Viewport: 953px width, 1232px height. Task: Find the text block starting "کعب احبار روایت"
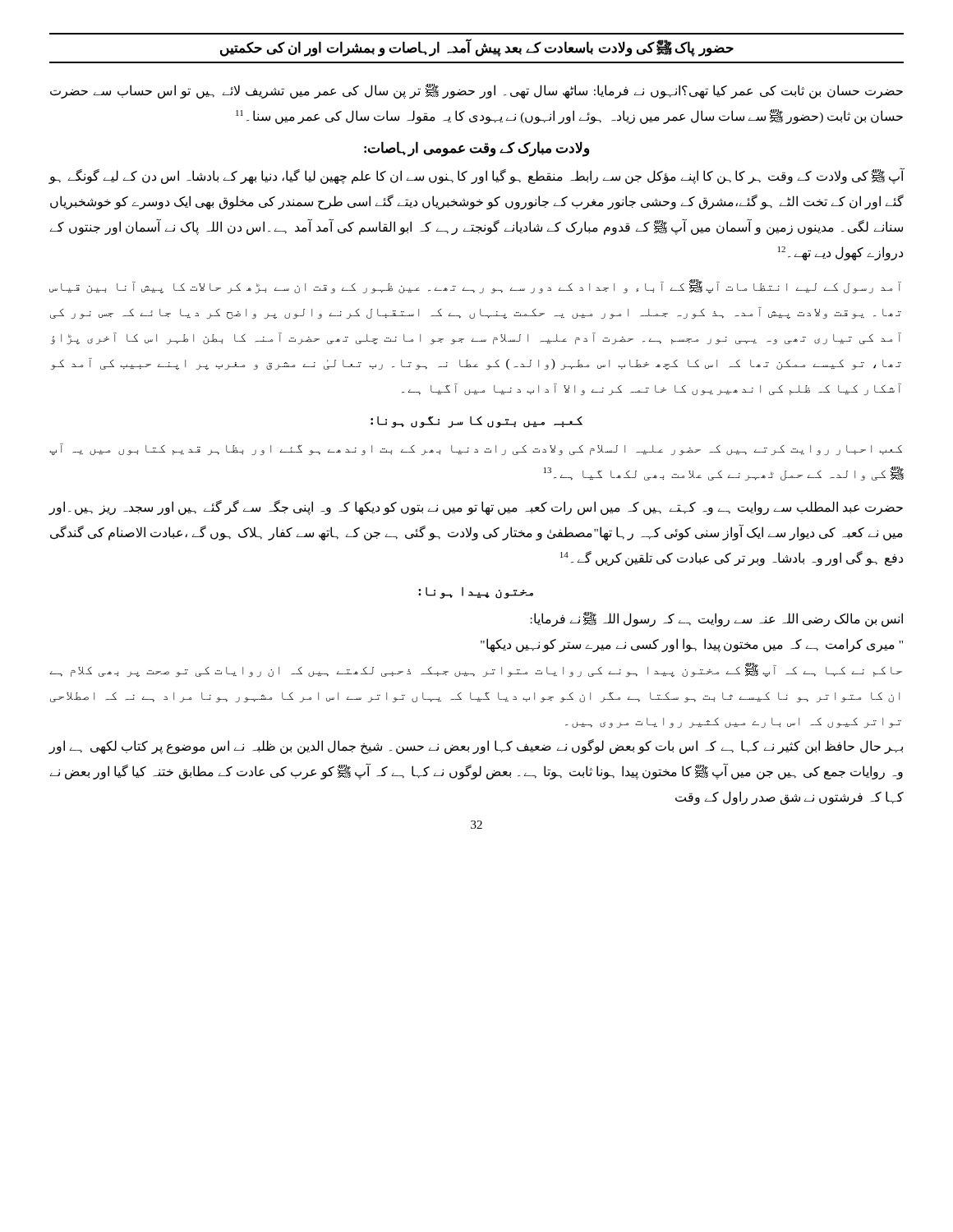tap(476, 461)
